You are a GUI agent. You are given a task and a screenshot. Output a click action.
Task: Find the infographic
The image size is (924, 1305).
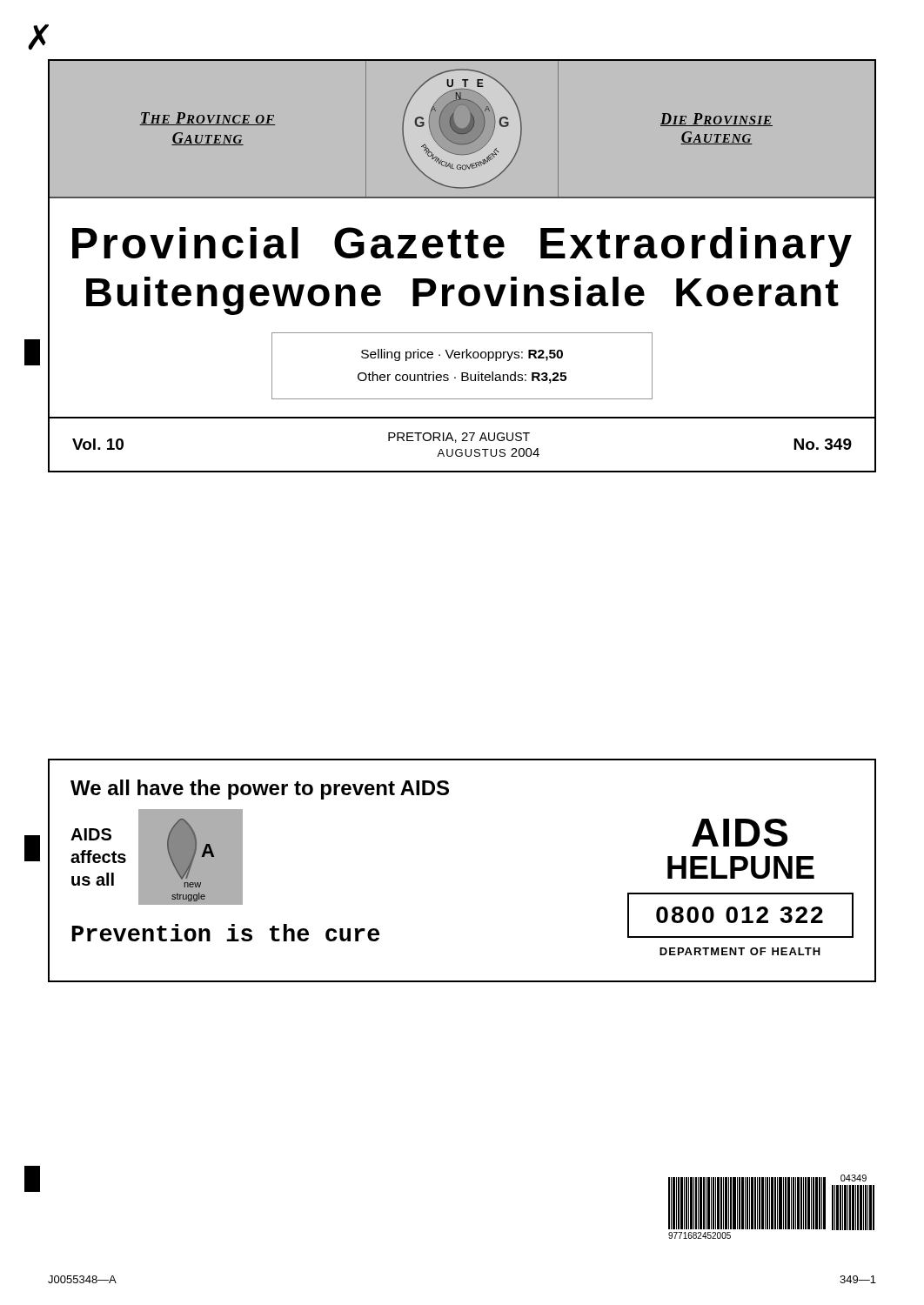coord(462,870)
